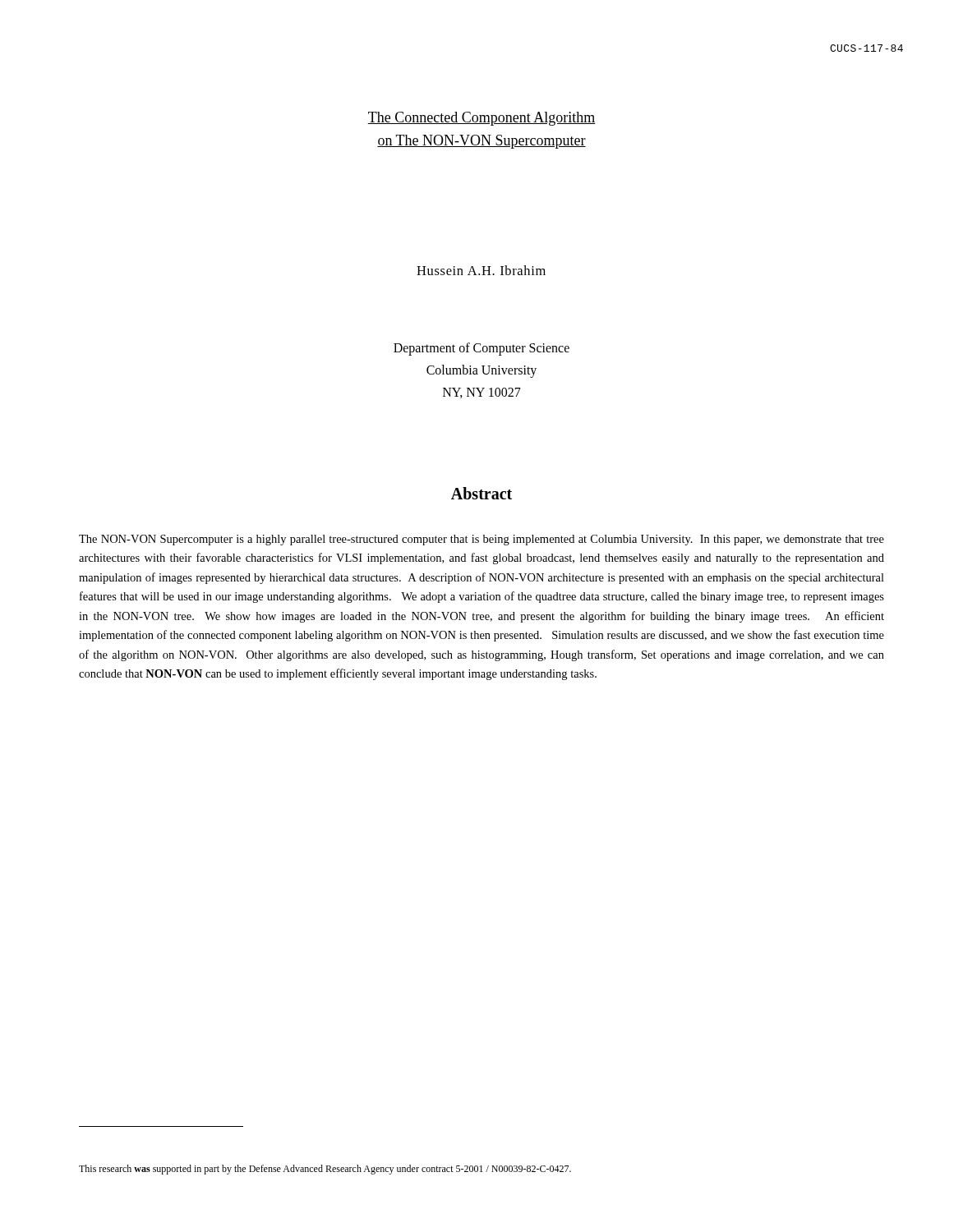The width and height of the screenshot is (963, 1232).
Task: Select the block starting "Department of Computer Science Columbia University NY,"
Action: point(482,370)
